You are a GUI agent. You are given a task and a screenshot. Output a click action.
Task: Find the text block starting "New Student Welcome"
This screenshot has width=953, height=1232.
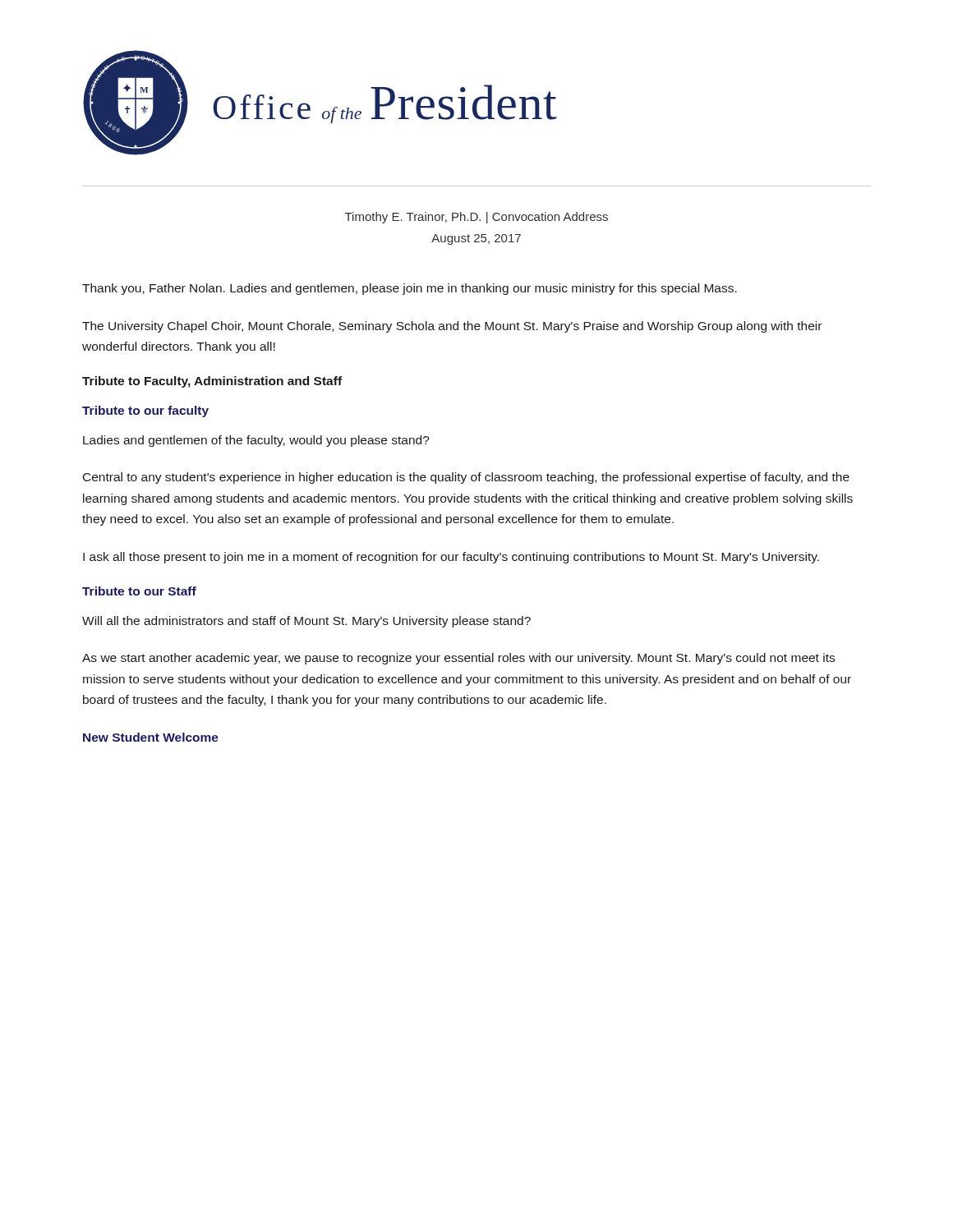point(150,737)
